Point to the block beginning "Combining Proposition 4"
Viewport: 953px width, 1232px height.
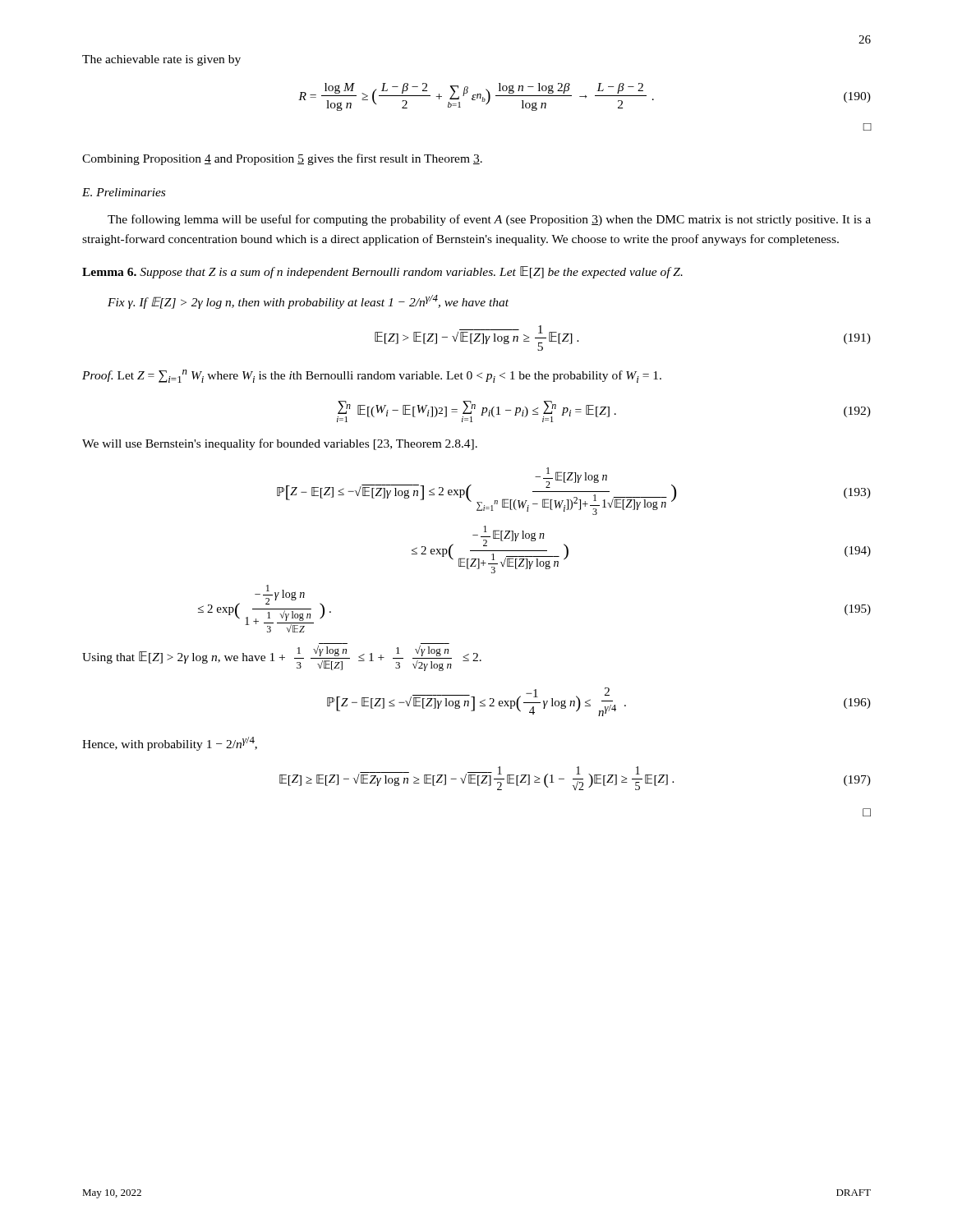click(282, 158)
